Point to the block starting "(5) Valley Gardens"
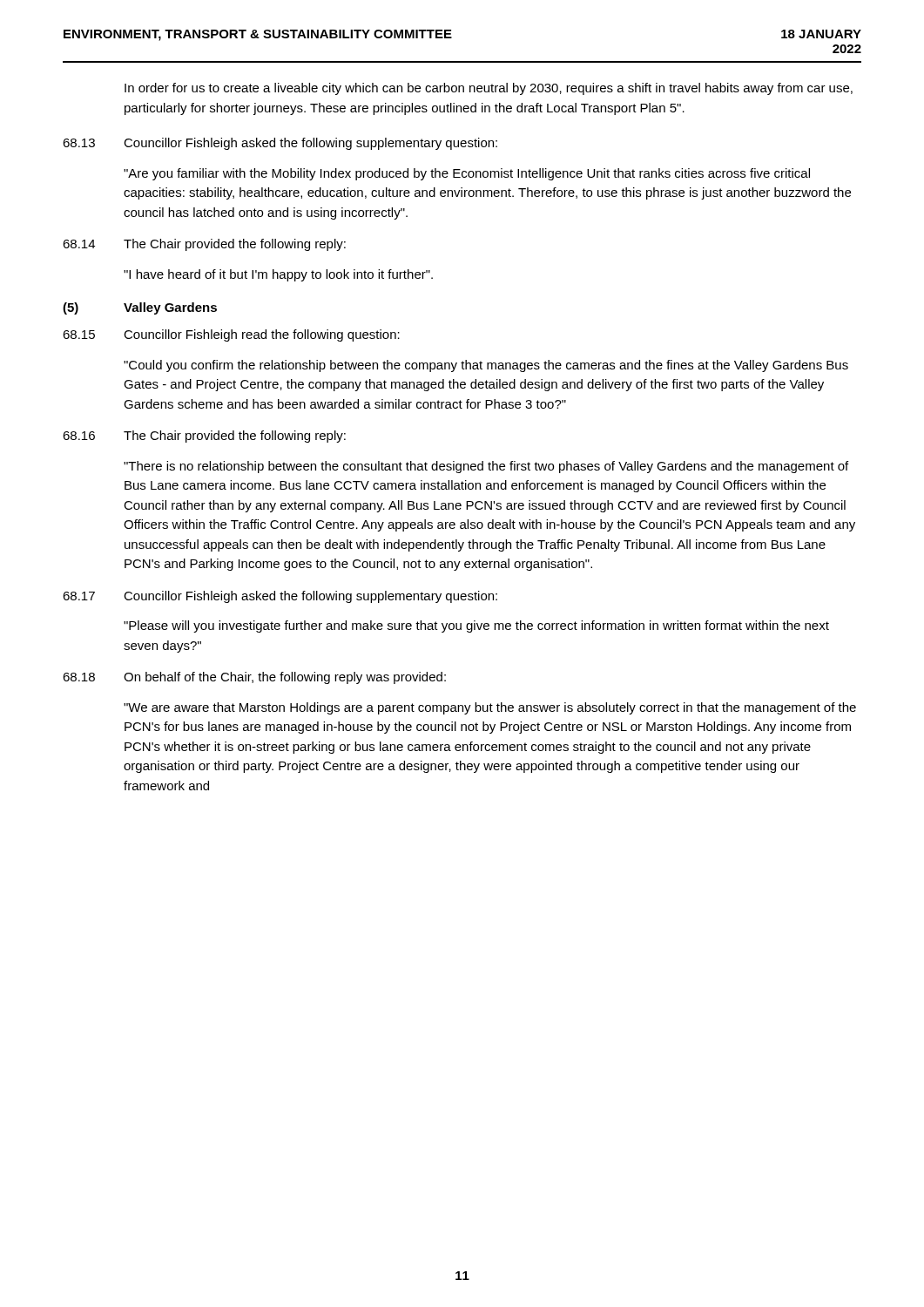This screenshot has height=1307, width=924. point(140,307)
